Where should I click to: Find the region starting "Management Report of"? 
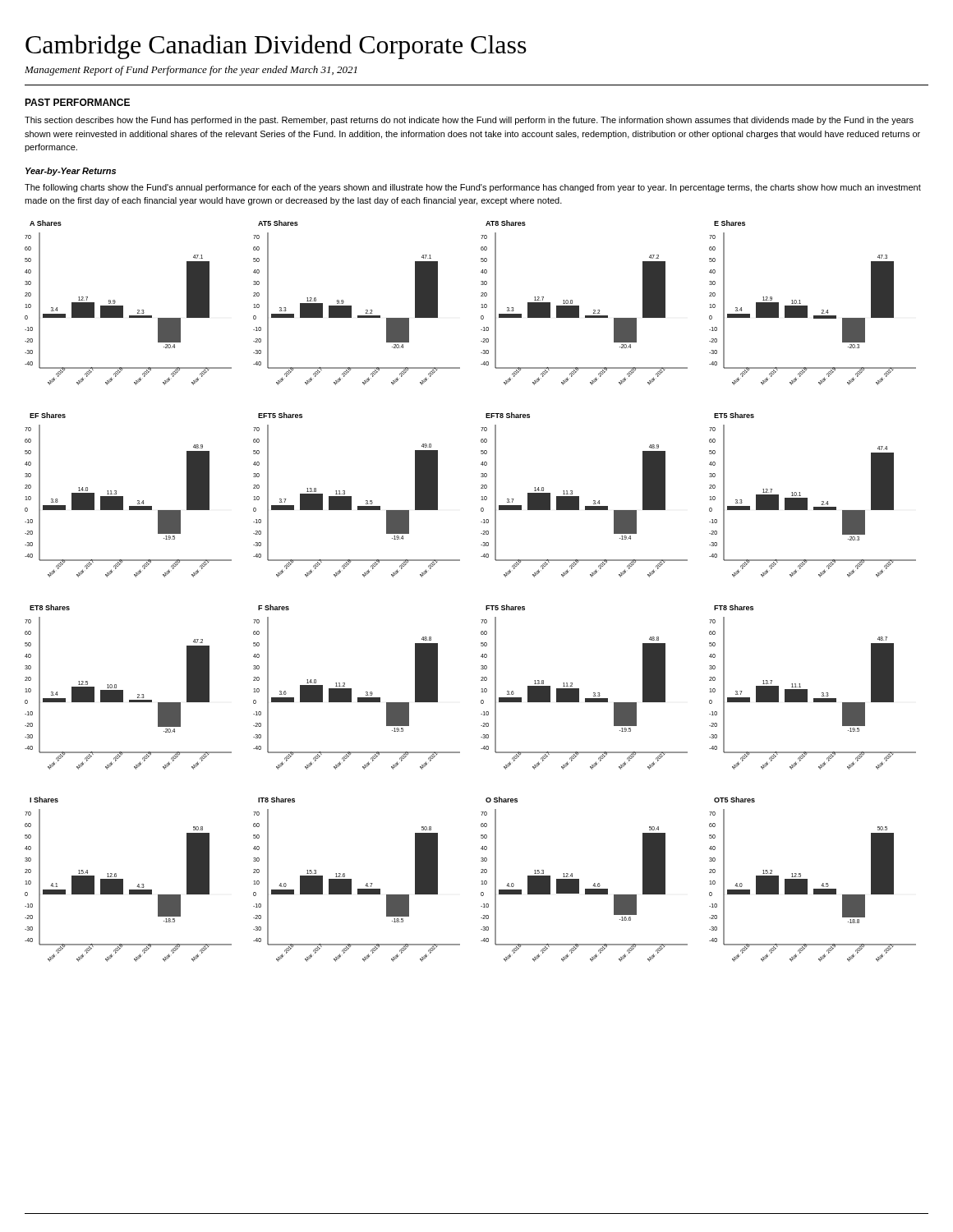coord(191,71)
